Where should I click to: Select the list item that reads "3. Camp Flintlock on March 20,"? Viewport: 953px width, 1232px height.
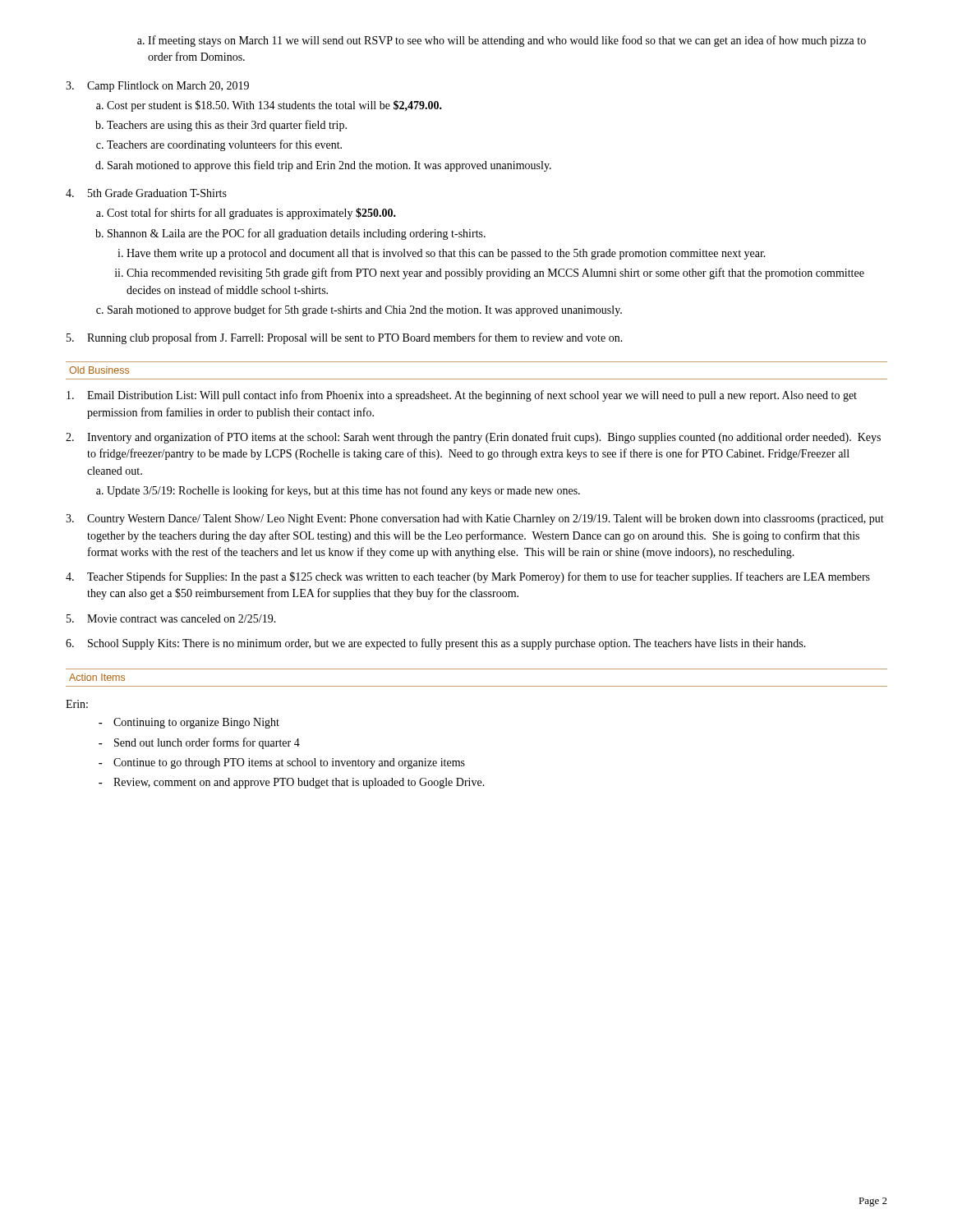tap(309, 128)
